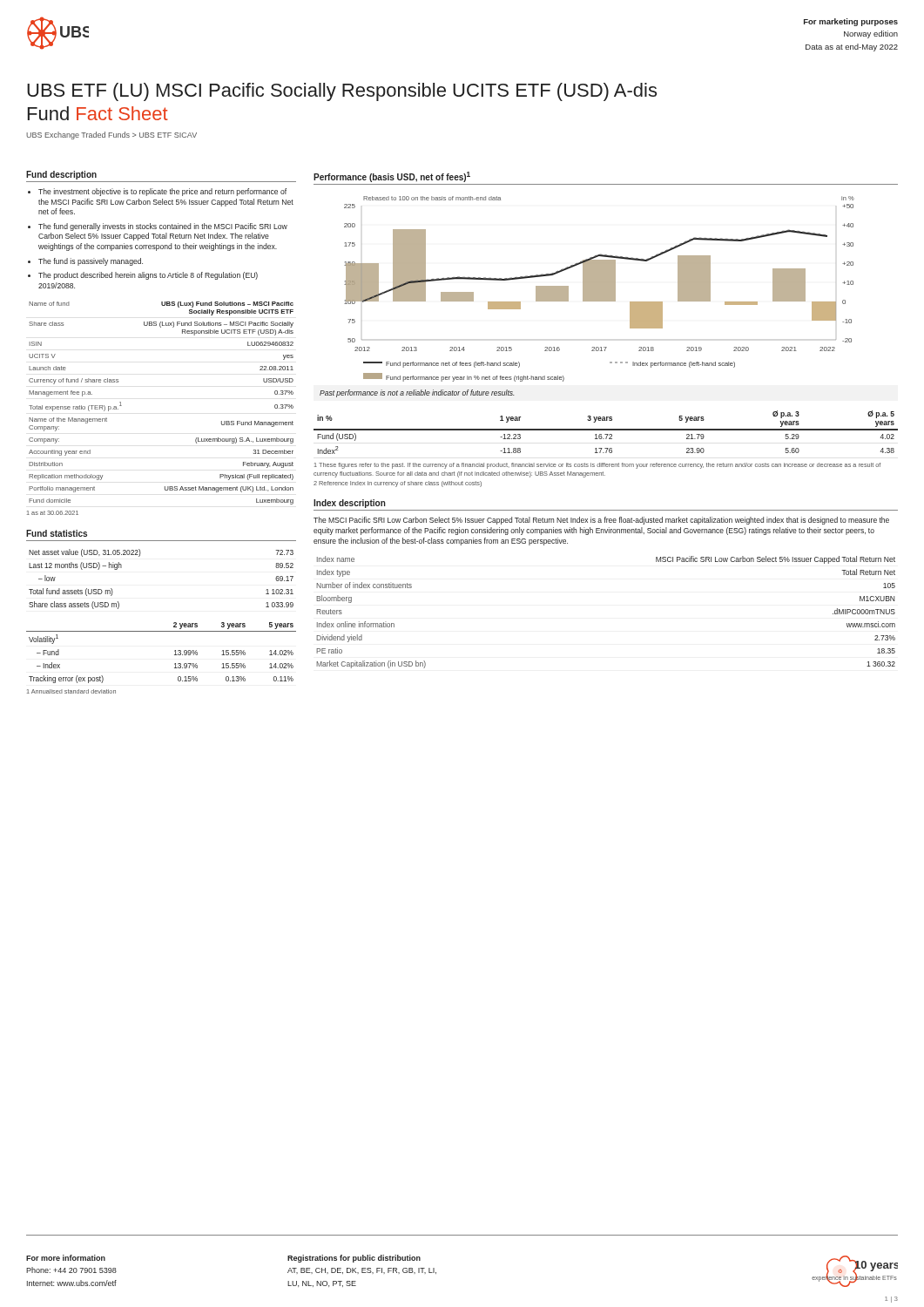Click on the section header with the text "Fund description"
The width and height of the screenshot is (924, 1307).
(x=61, y=175)
